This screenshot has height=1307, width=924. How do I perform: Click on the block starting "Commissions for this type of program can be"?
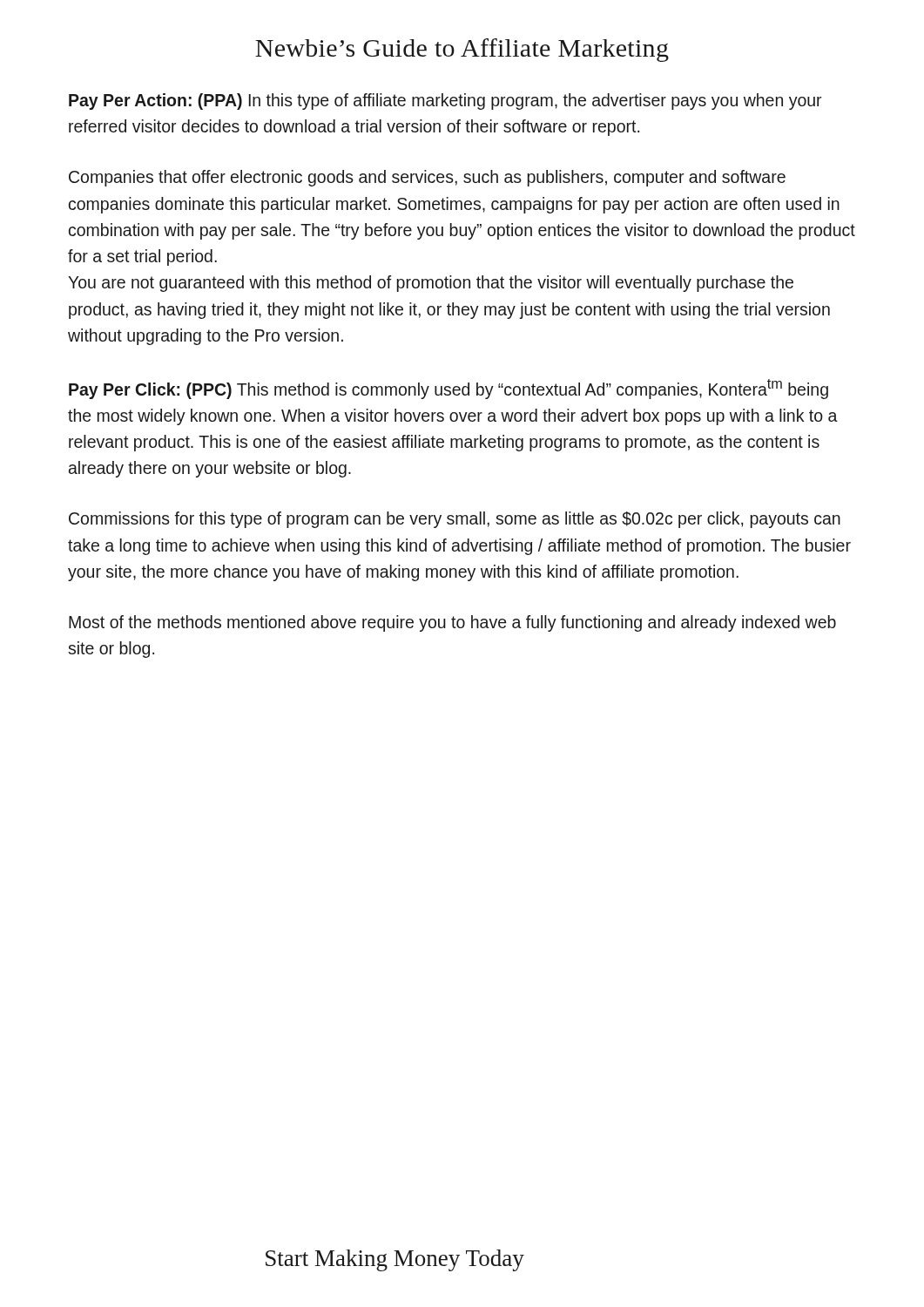pyautogui.click(x=459, y=545)
